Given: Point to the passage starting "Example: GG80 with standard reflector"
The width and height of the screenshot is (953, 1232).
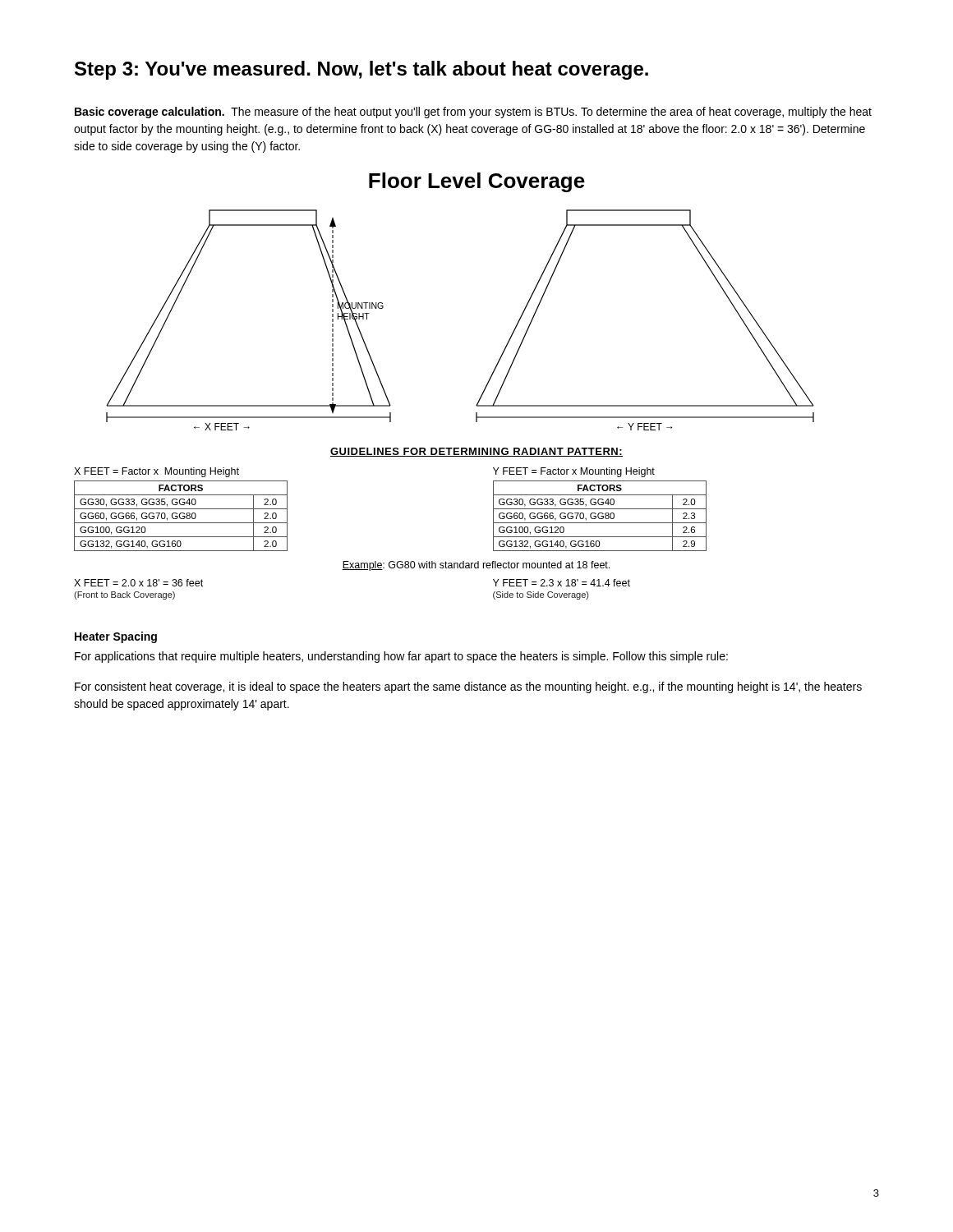Looking at the screenshot, I should 476,565.
